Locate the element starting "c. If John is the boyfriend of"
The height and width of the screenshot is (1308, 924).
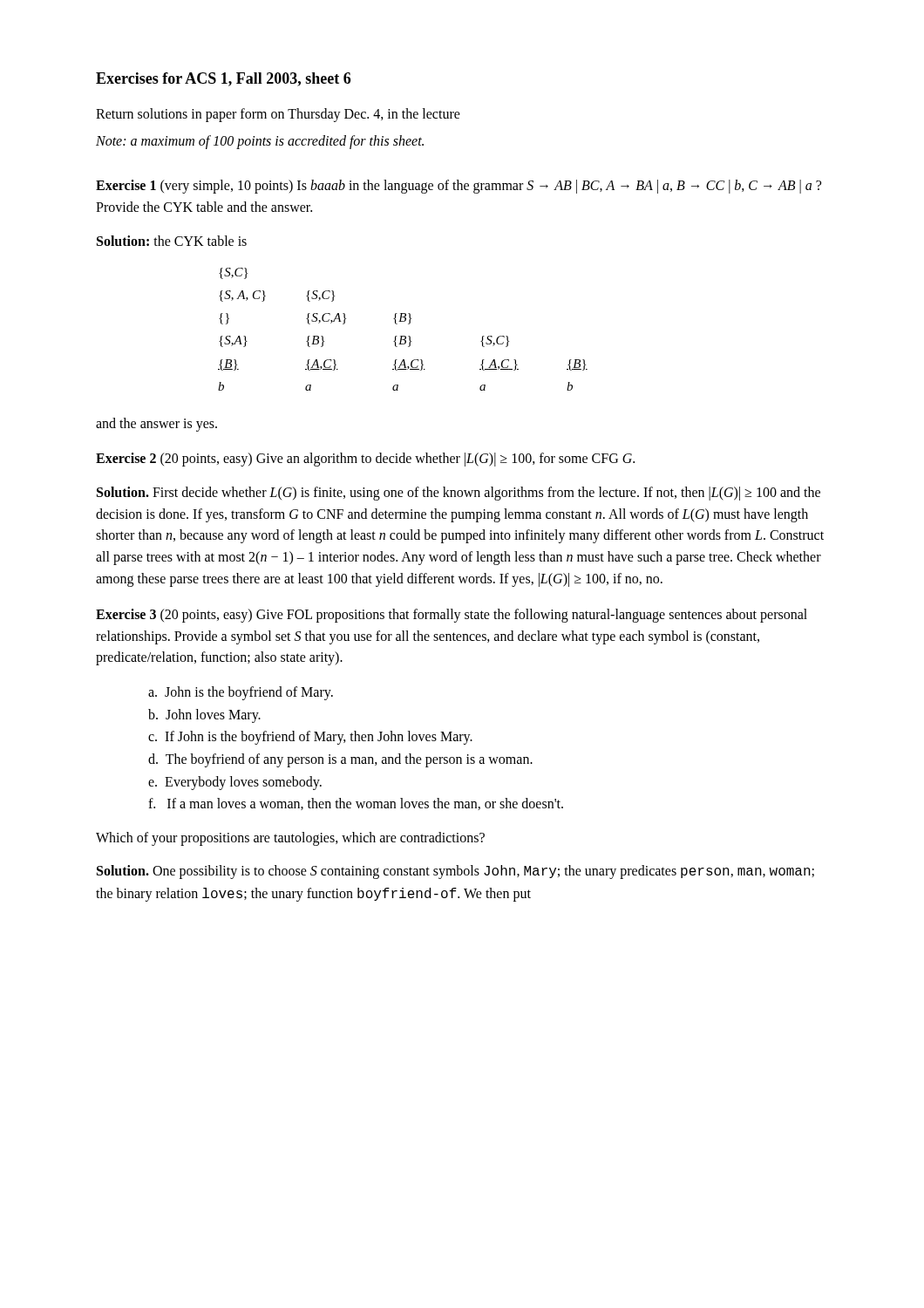tap(311, 737)
